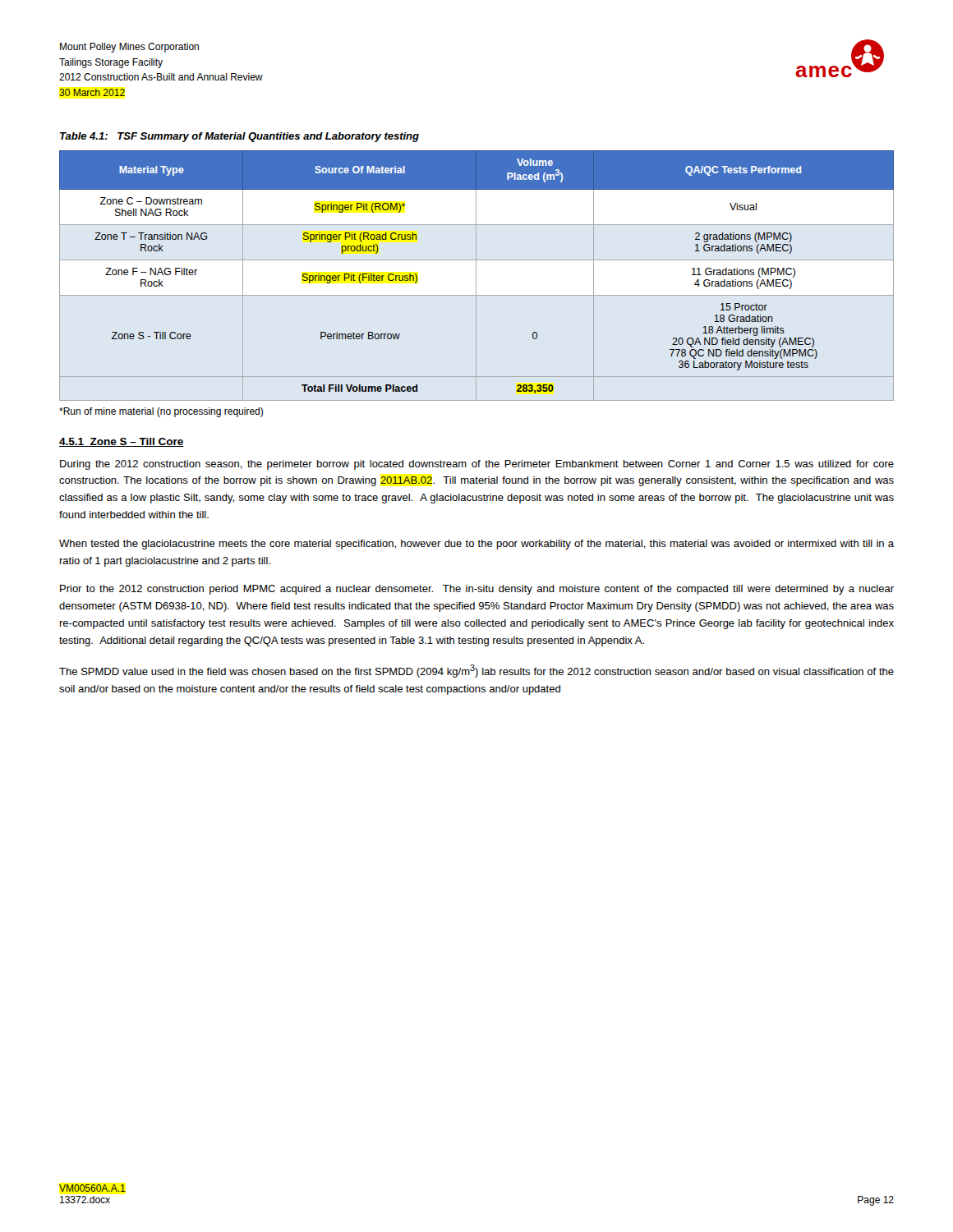This screenshot has height=1232, width=953.
Task: Select a footnote
Action: (161, 411)
